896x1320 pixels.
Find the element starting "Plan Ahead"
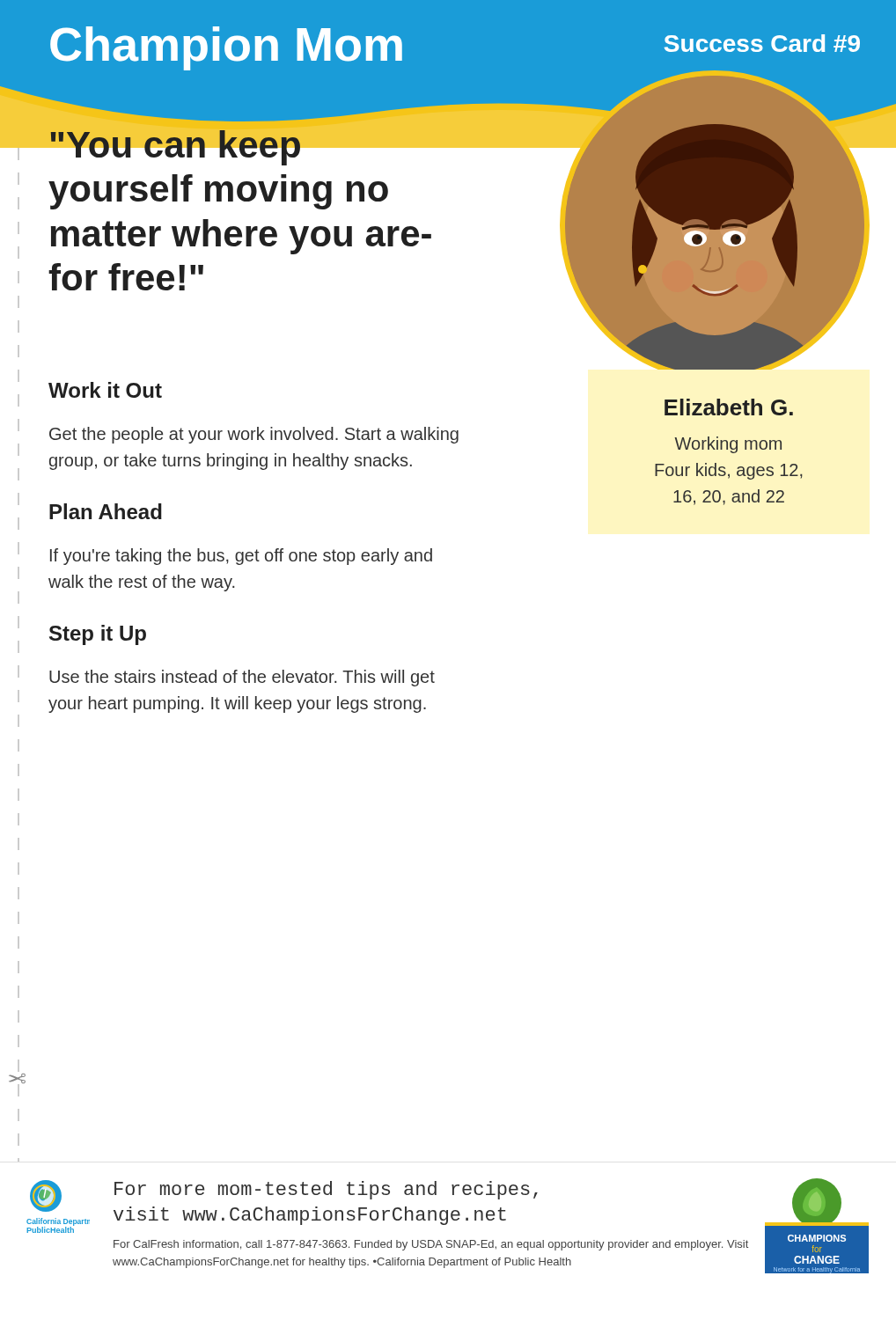(x=106, y=511)
